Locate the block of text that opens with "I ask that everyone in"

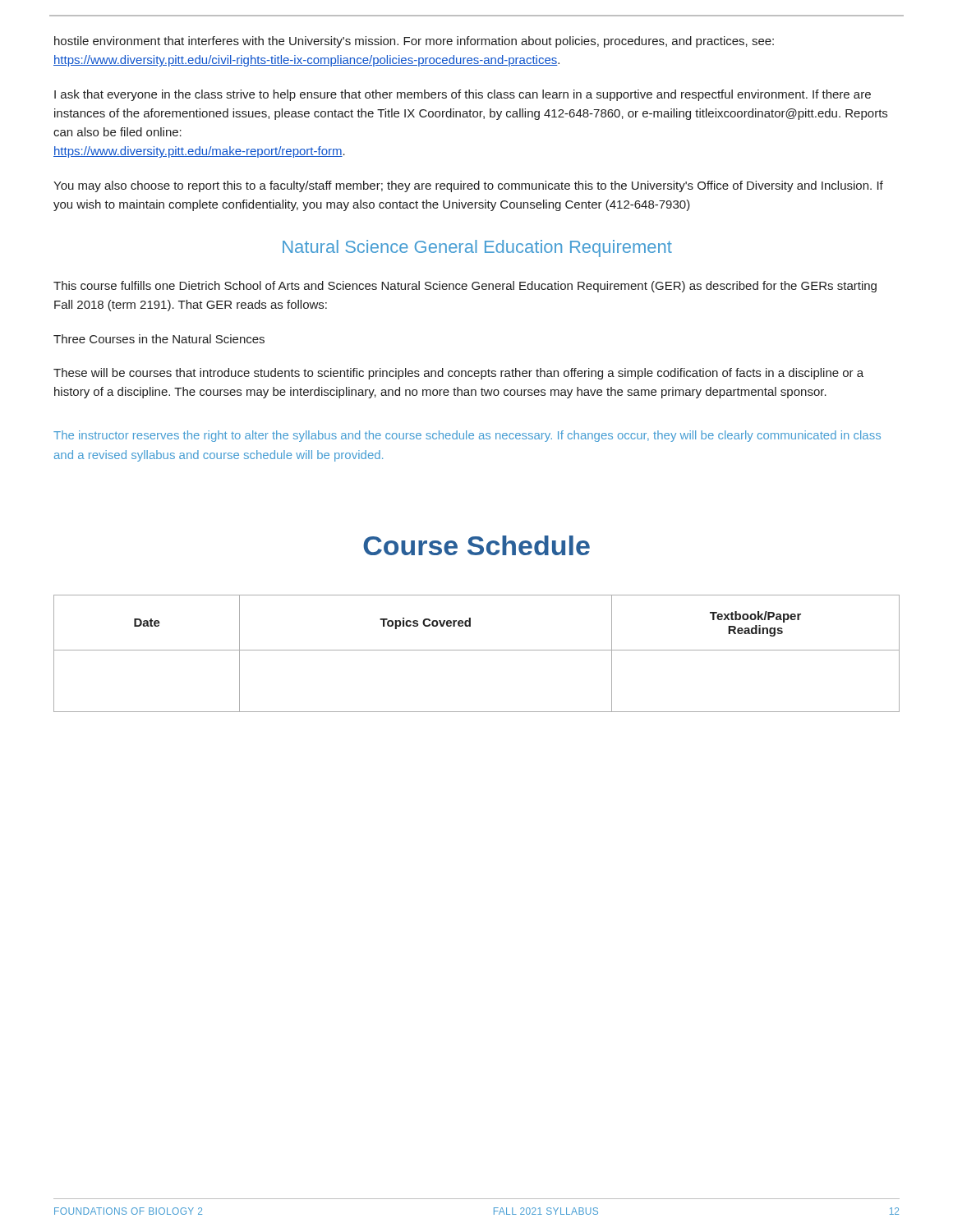coord(471,122)
